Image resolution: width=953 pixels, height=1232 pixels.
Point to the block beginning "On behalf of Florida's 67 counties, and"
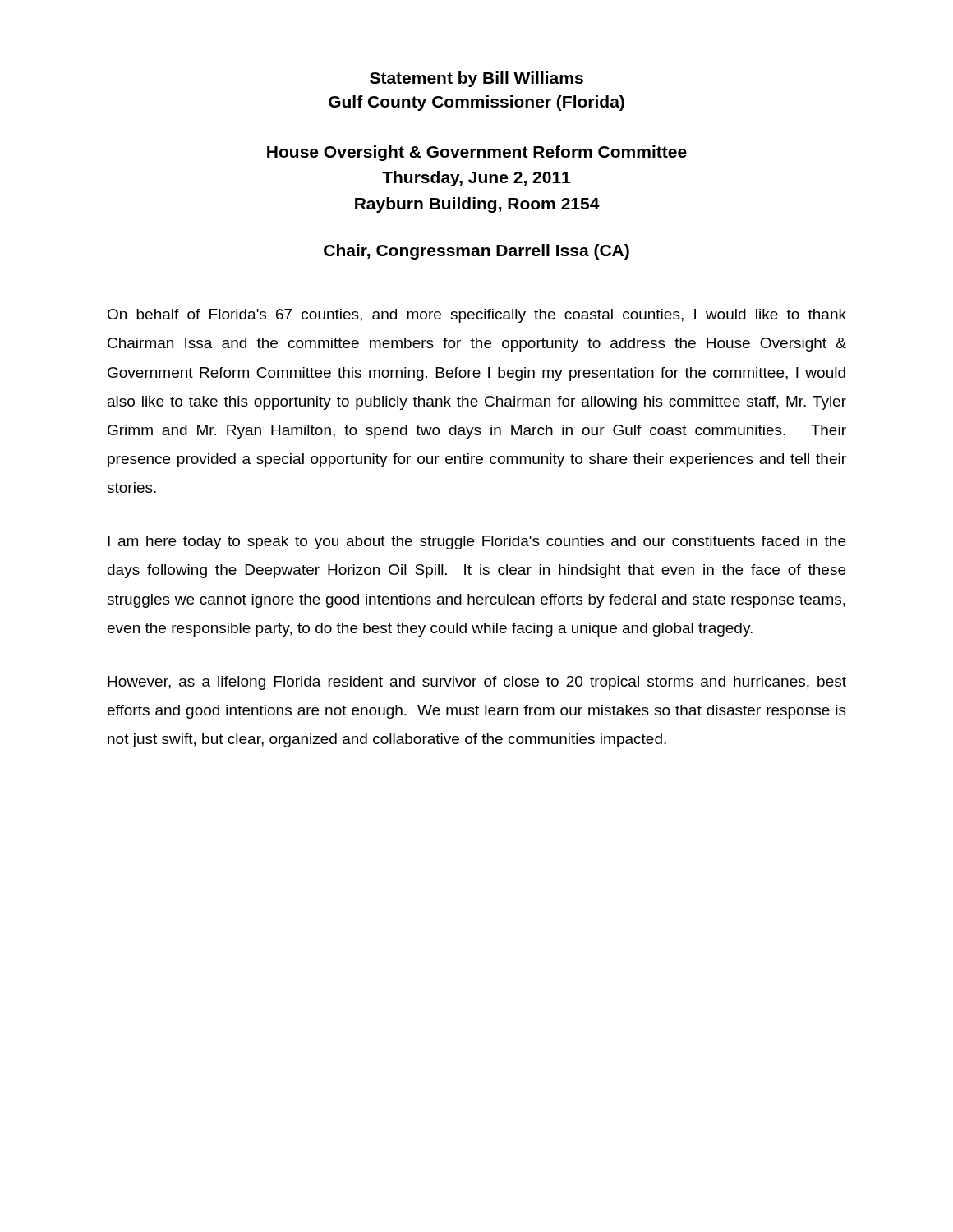476,401
